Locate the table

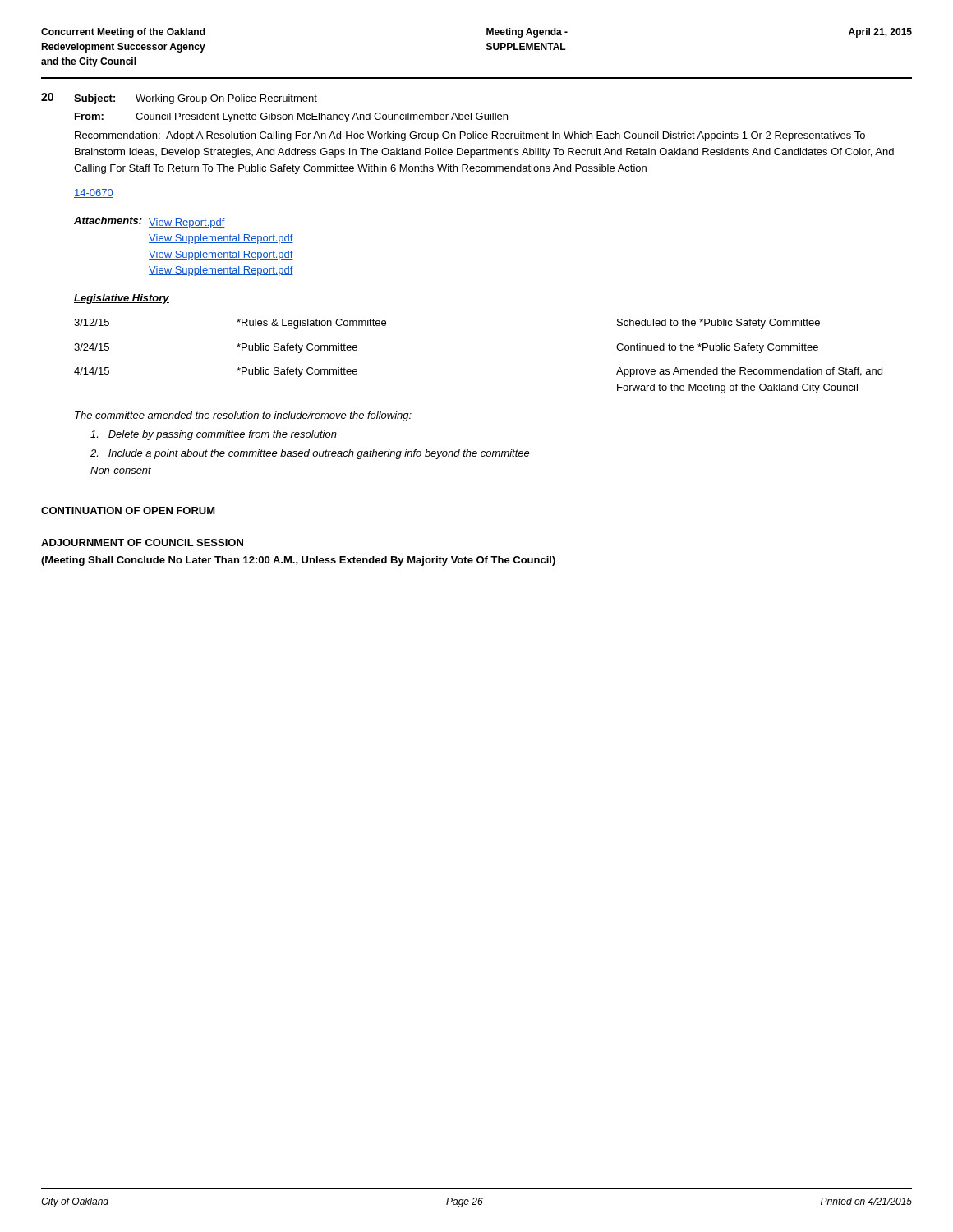click(x=493, y=355)
